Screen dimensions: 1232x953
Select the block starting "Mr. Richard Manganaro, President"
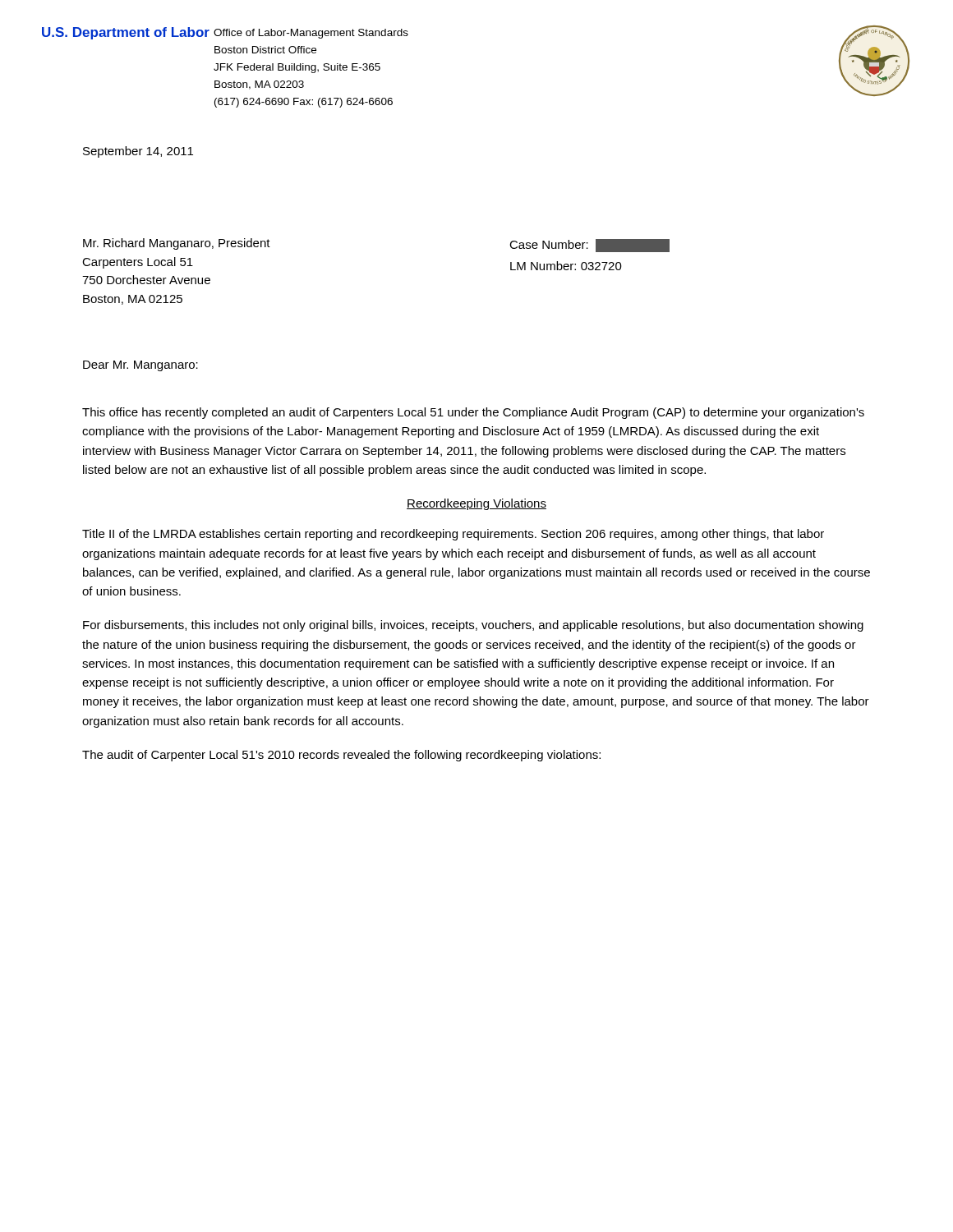coord(176,270)
